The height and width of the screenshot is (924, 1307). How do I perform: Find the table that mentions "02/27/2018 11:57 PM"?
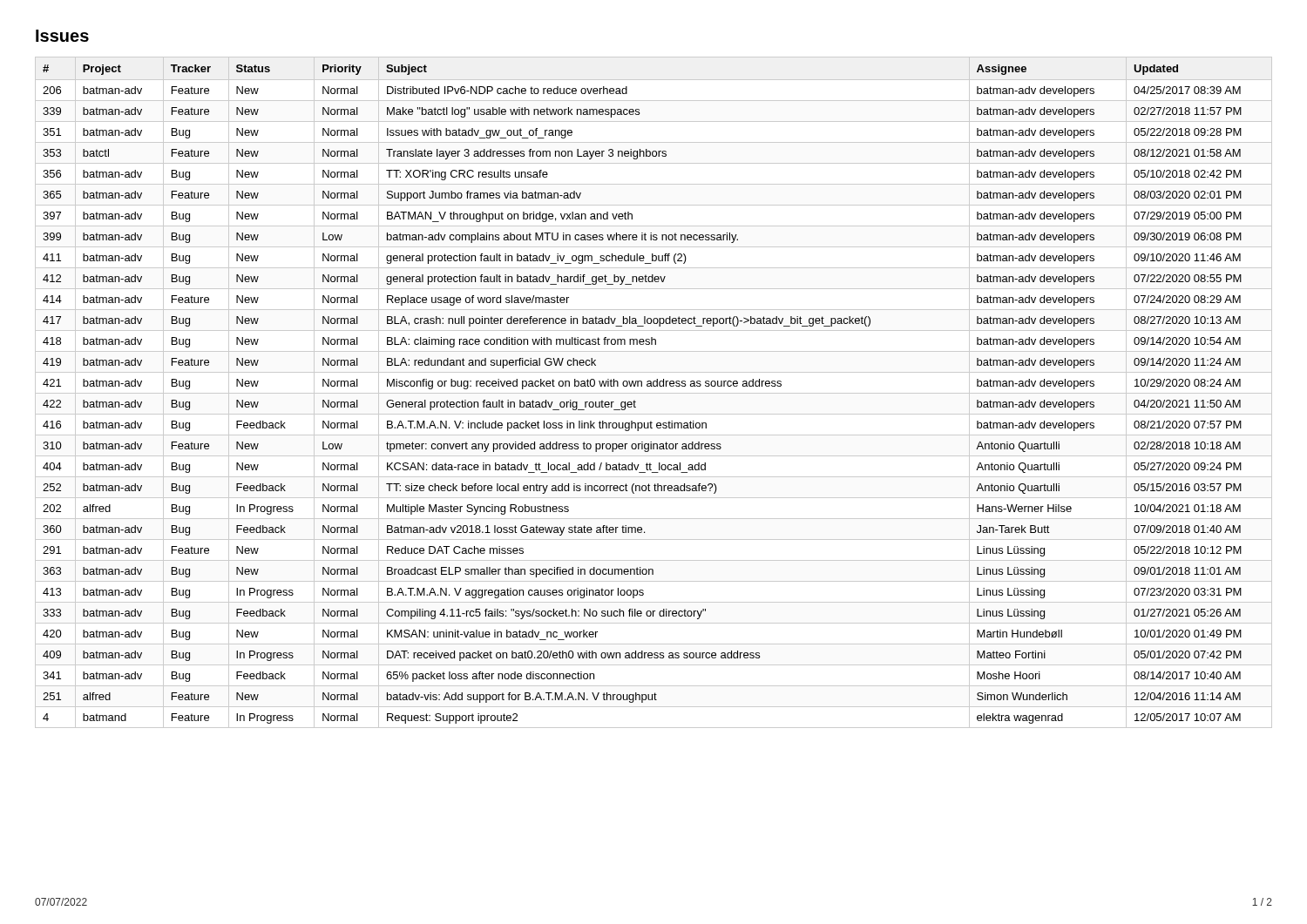[654, 392]
